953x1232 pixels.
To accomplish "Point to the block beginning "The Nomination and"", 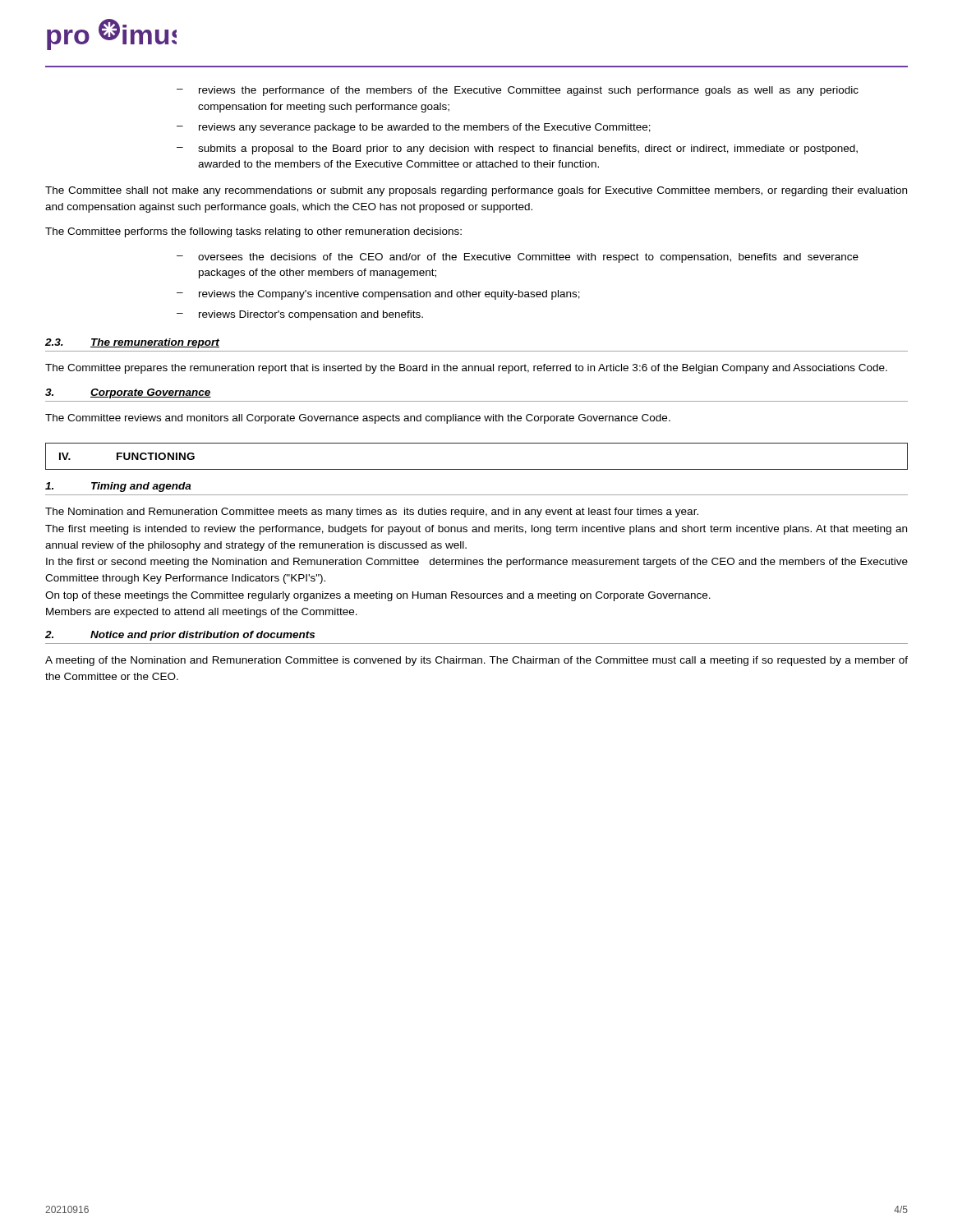I will [476, 561].
